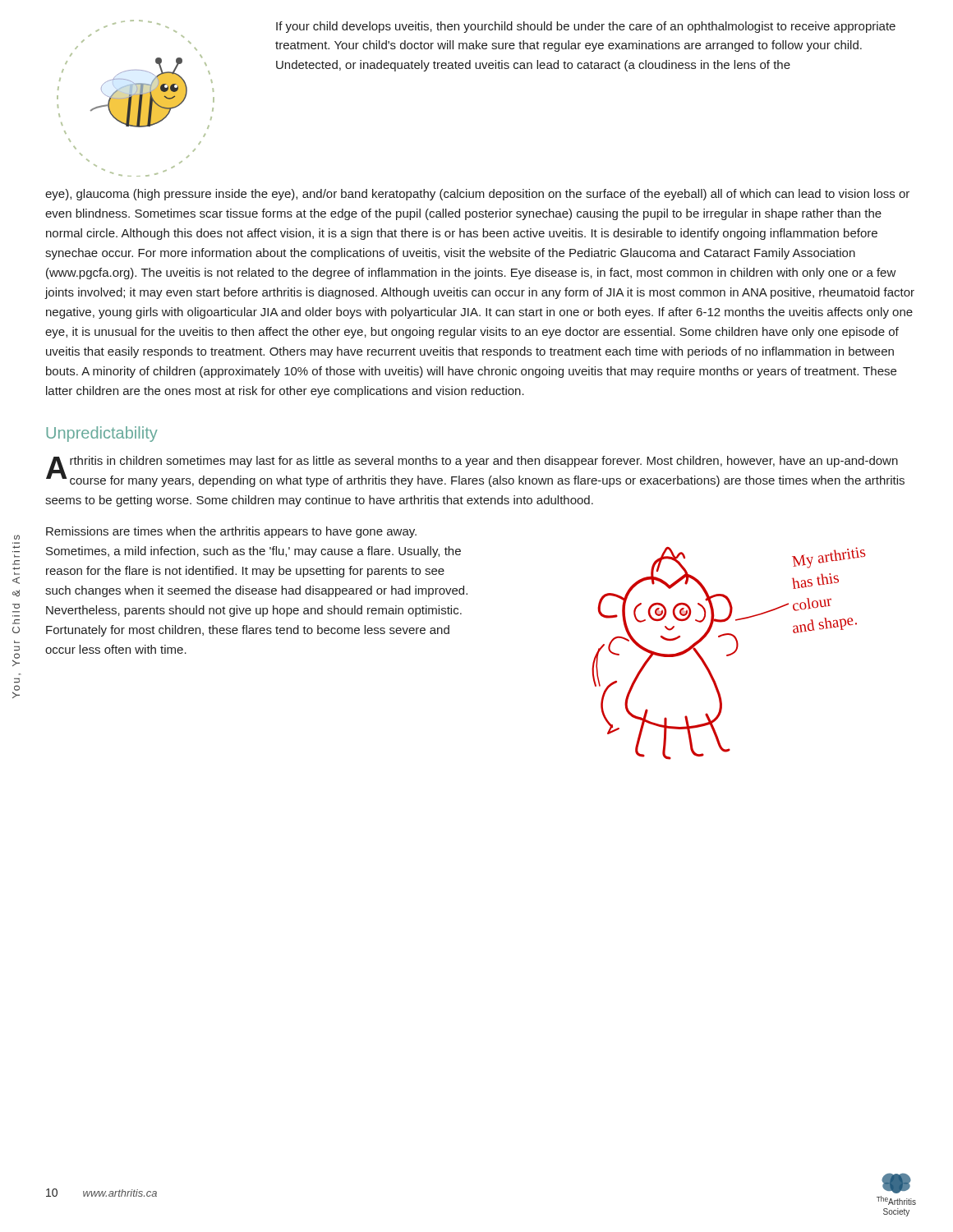Viewport: 953px width, 1232px height.
Task: Point to the element starting "Remissions are times when the arthritis appears to"
Action: pyautogui.click(x=257, y=590)
